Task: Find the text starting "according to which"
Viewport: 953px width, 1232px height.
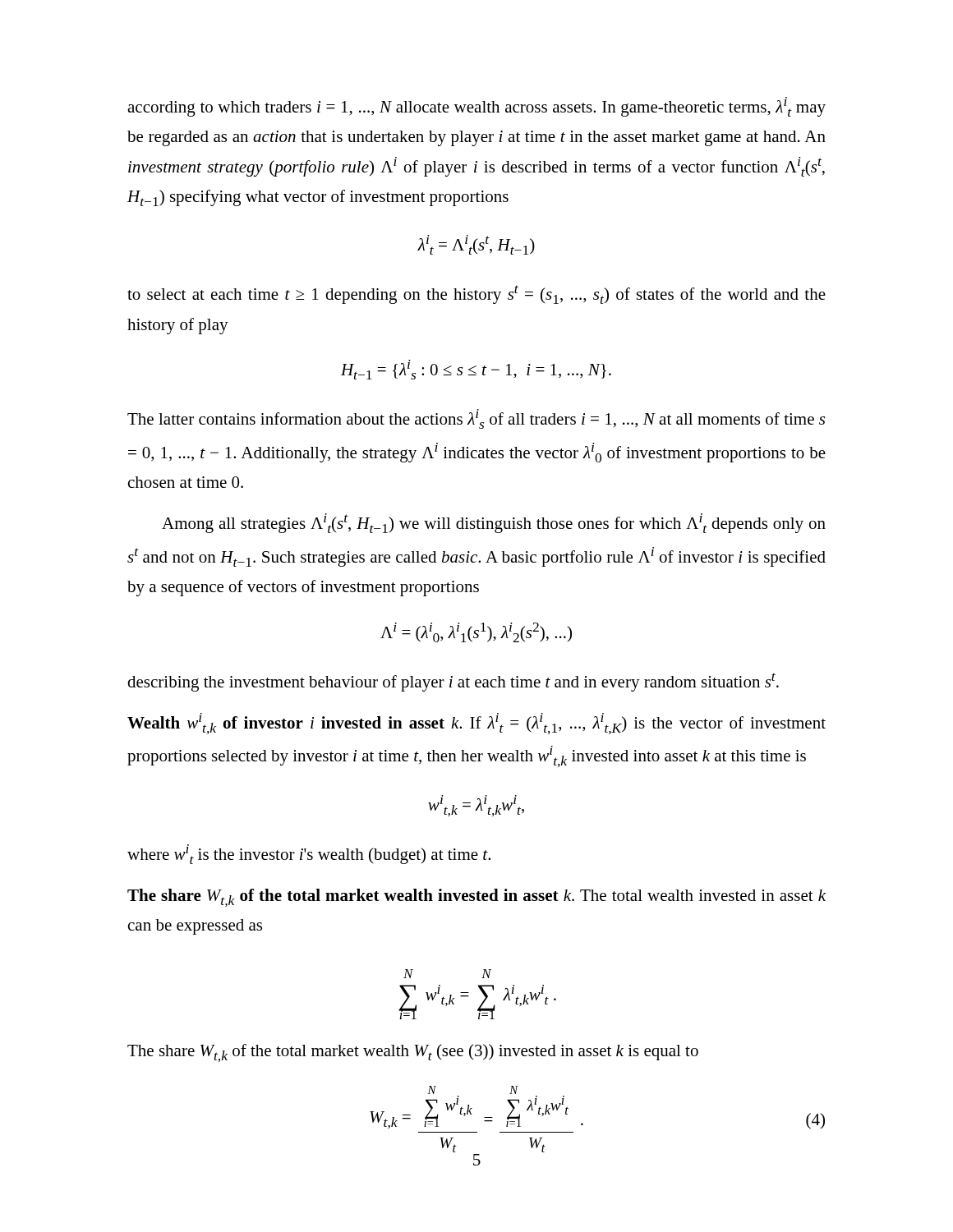Action: [x=476, y=151]
